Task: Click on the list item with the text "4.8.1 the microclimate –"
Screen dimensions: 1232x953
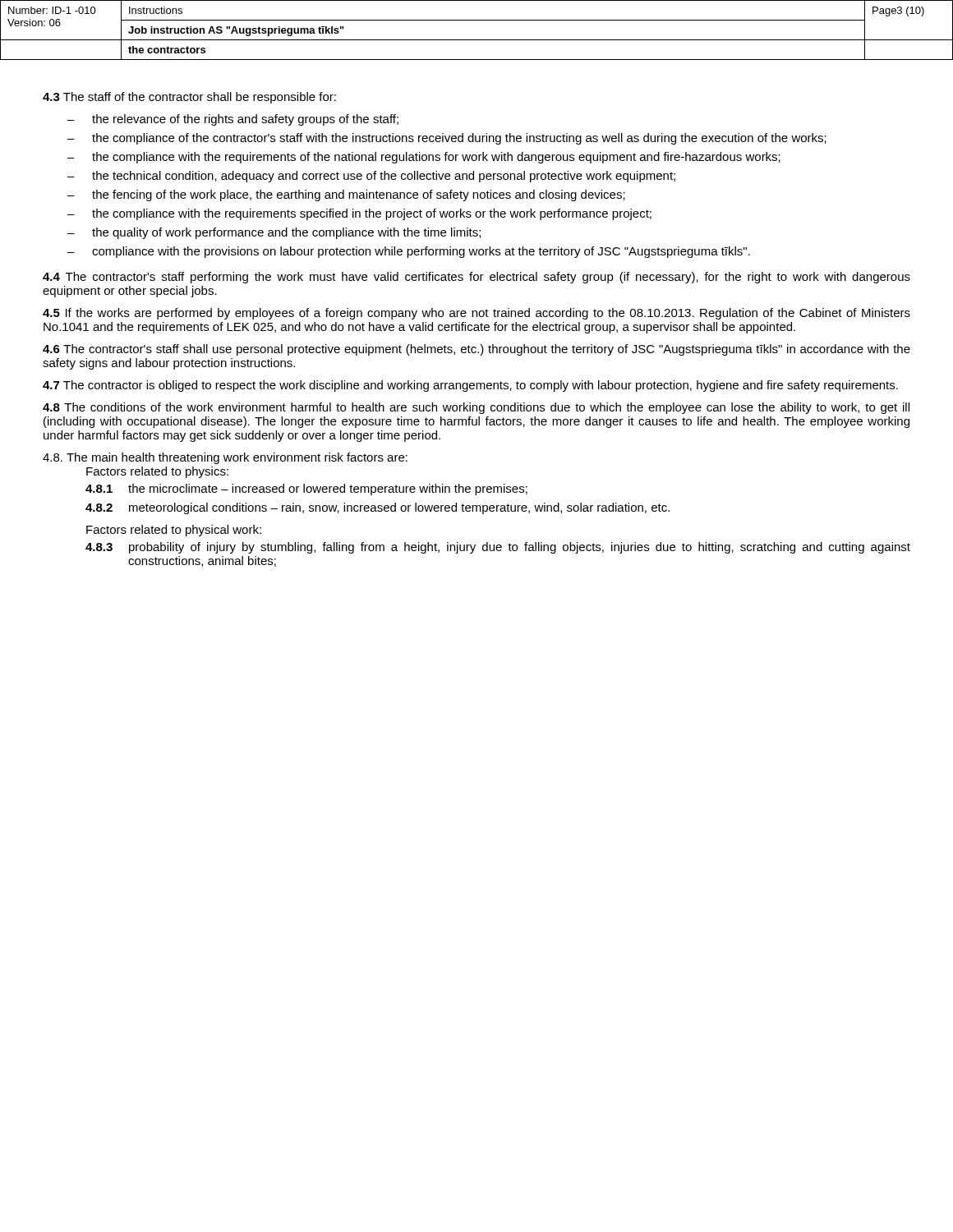Action: pyautogui.click(x=498, y=488)
